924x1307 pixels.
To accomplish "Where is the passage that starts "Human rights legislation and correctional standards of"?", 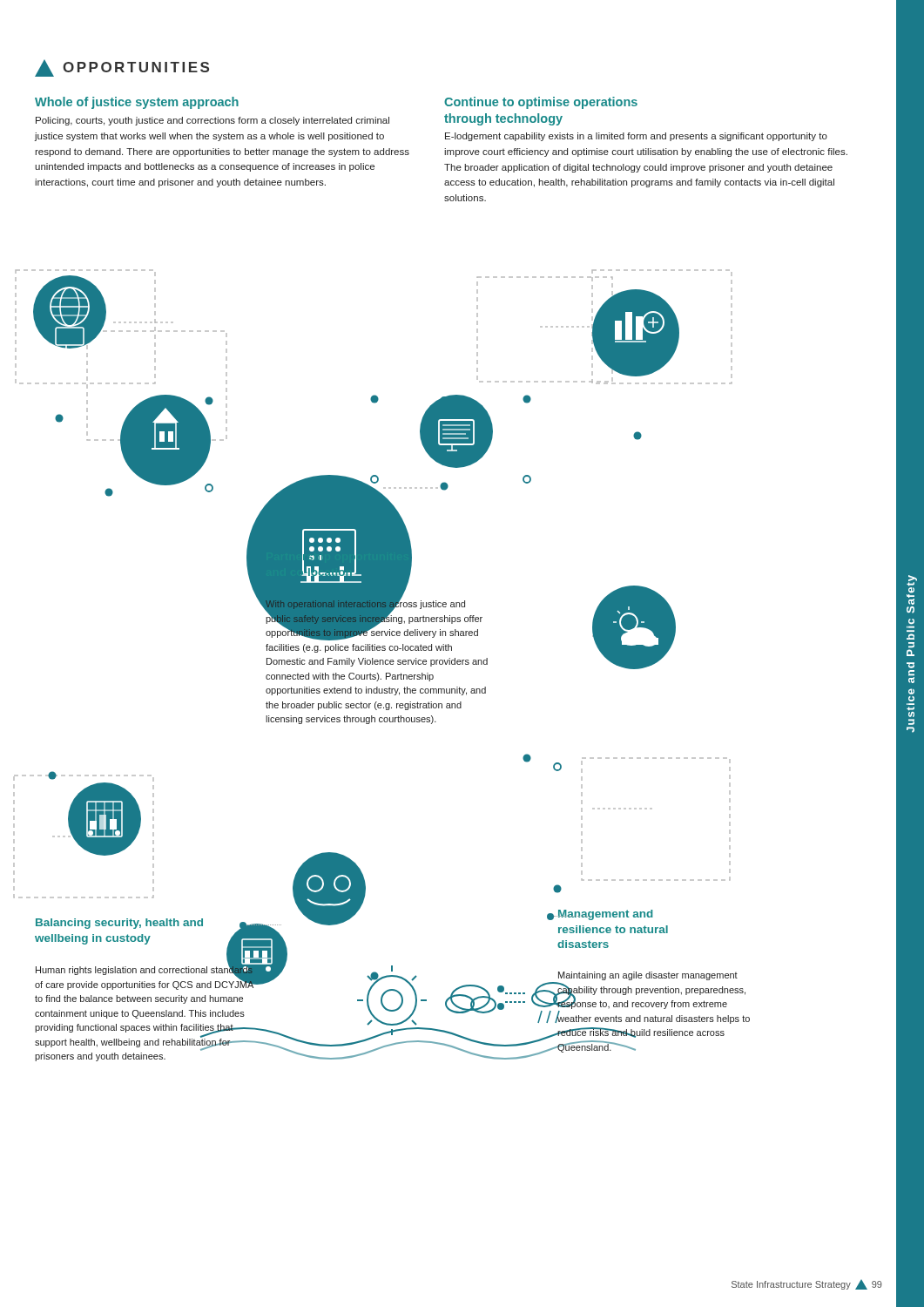I will coord(146,1013).
